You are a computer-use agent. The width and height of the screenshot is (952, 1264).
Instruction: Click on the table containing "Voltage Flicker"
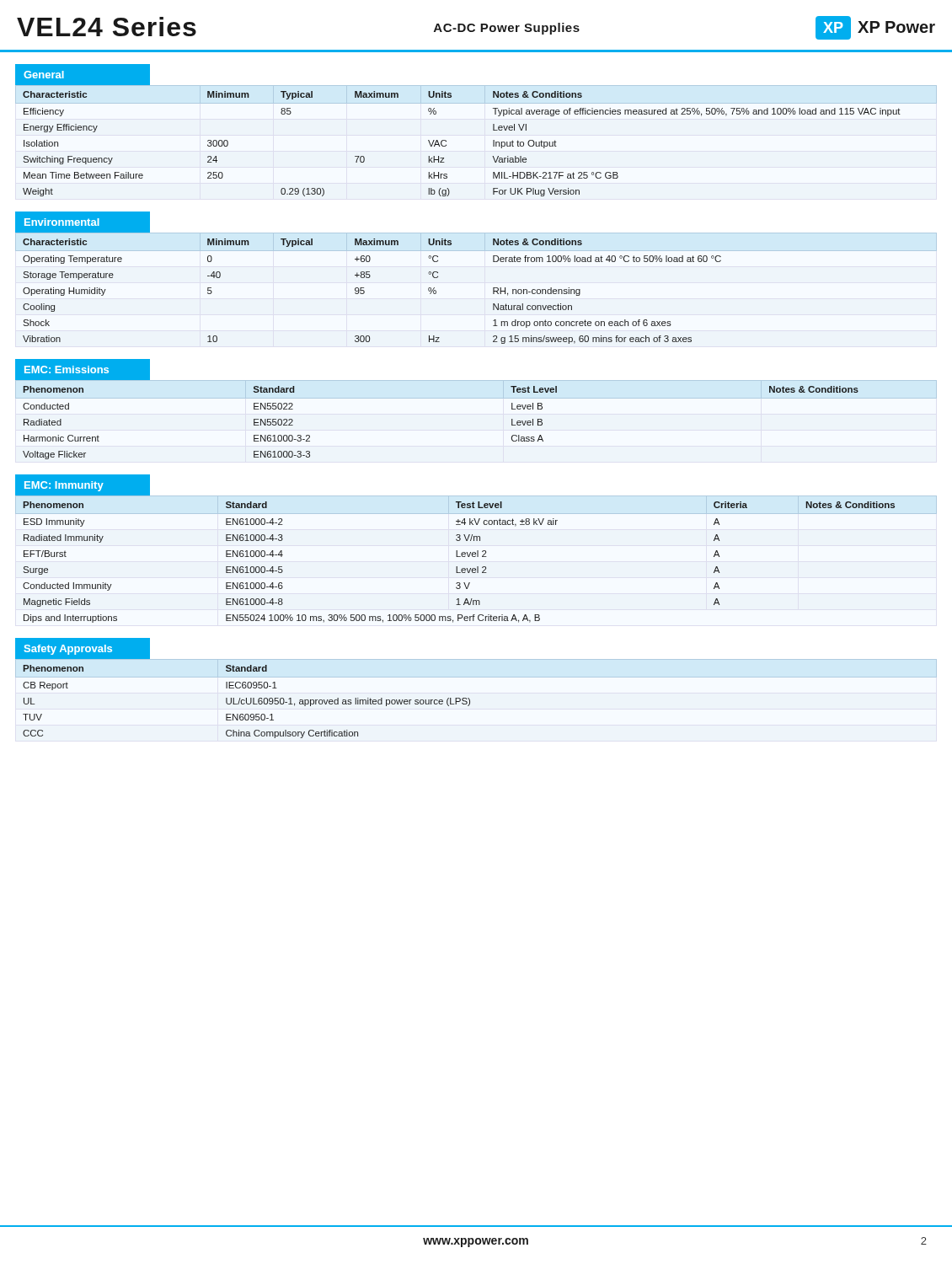pos(476,421)
